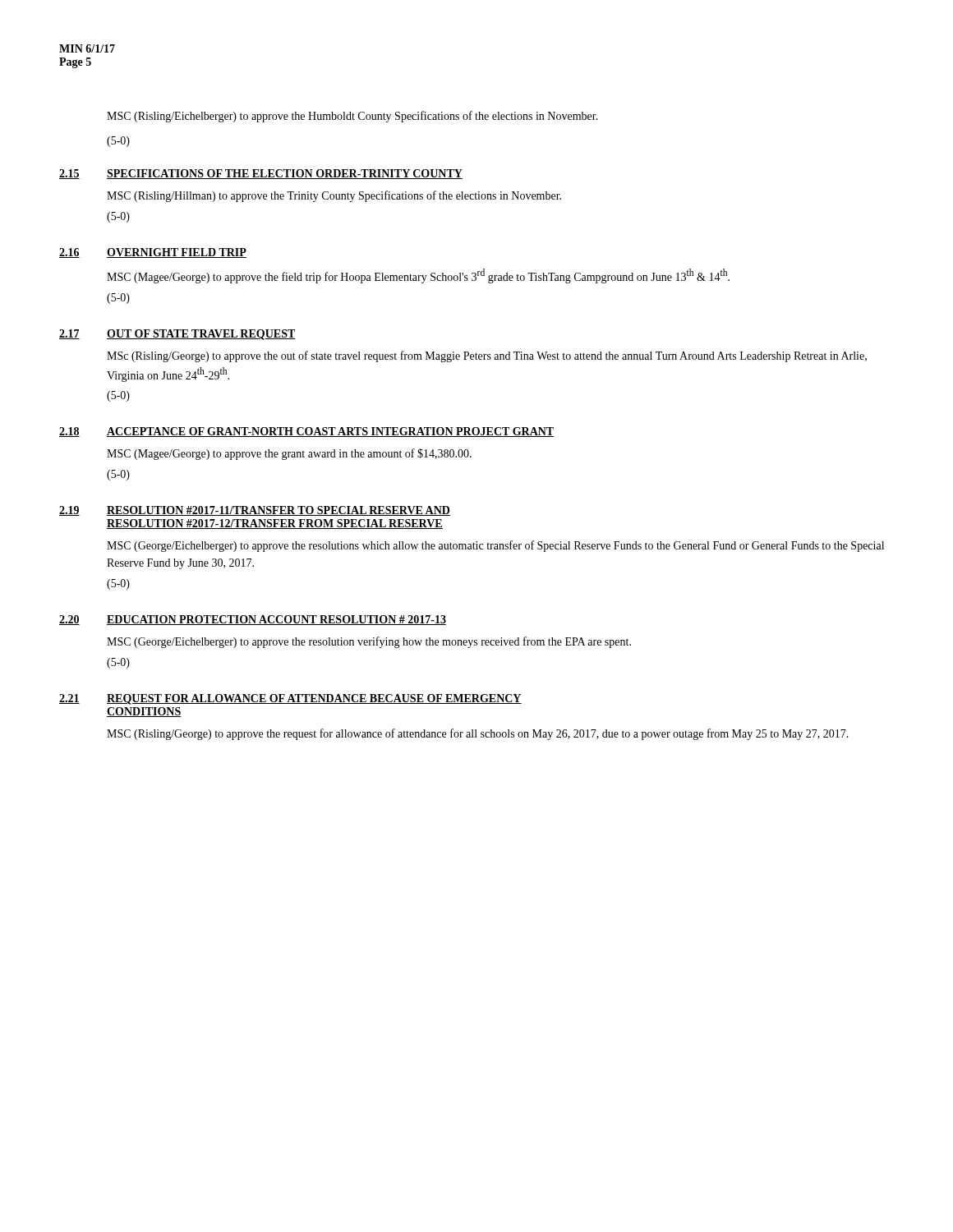Locate the passage starting "2.18 ACCEPTANCE OF GRANT-NORTH COAST"

(307, 432)
